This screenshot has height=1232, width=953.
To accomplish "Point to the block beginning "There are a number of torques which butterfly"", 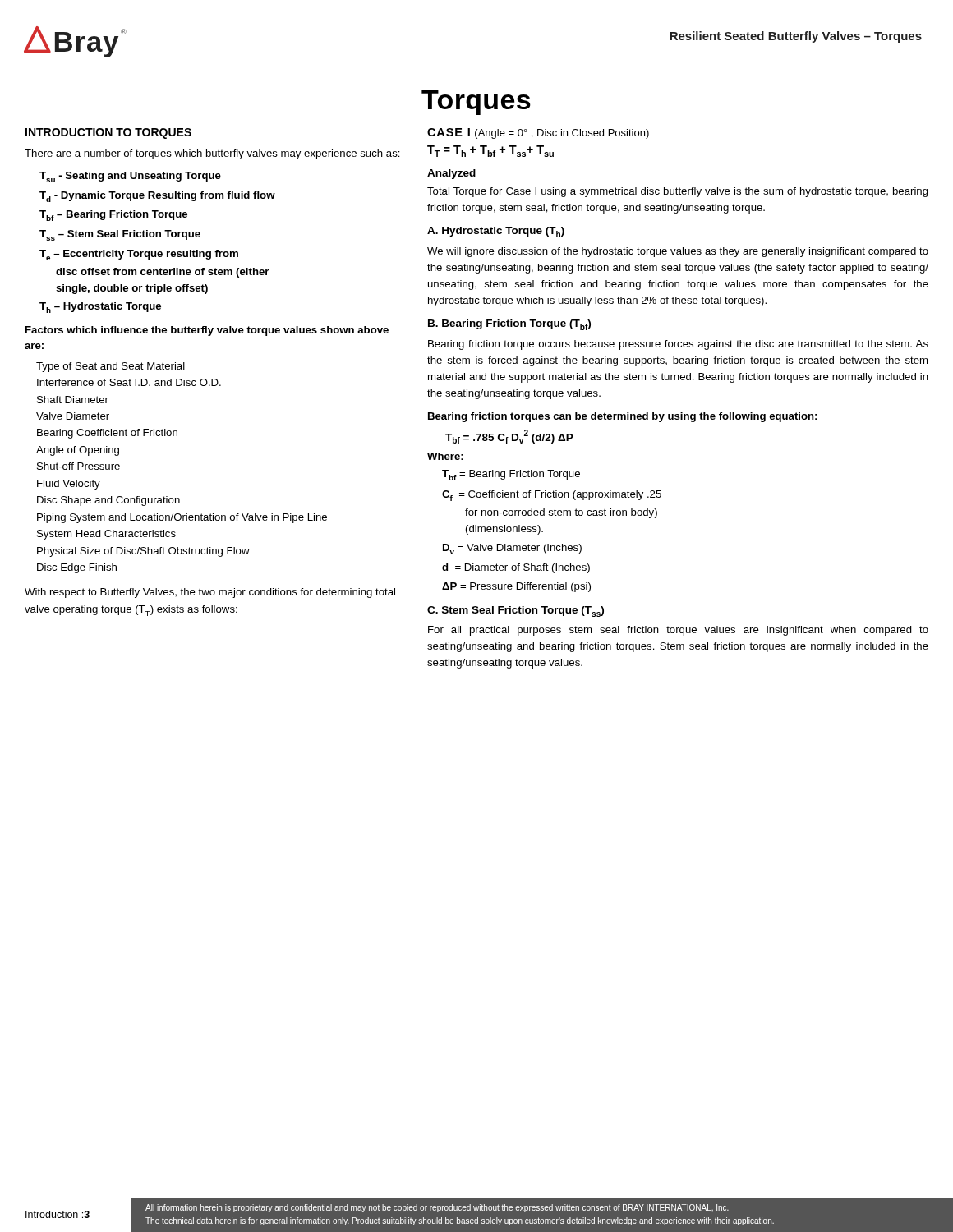I will click(213, 153).
